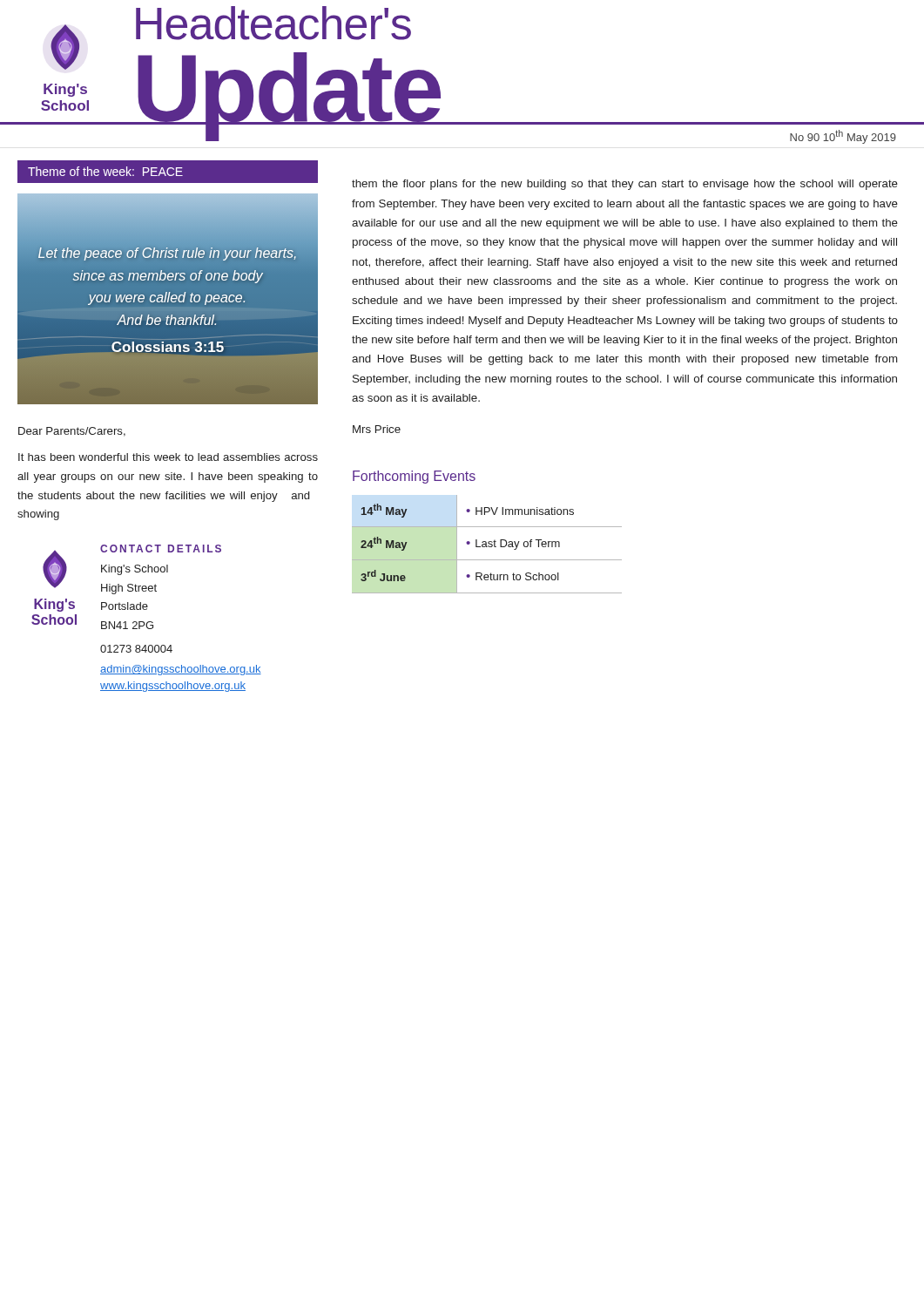Select the text that says "Mrs Price"
This screenshot has height=1307, width=924.
coord(376,429)
